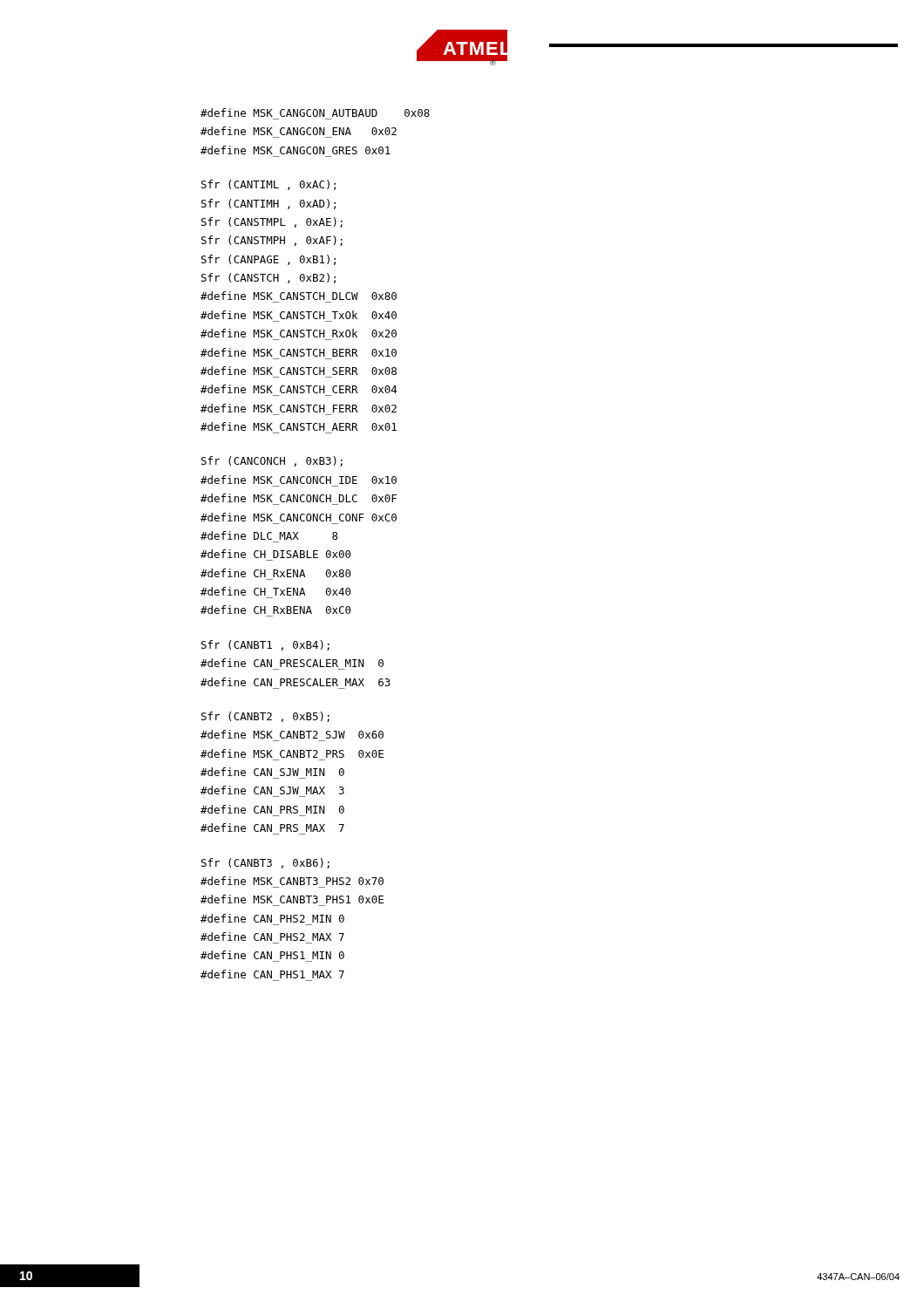Screen dimensions: 1308x924
Task: Locate the element starting "Sfr (CANBT3 , 0xB6); #define MSK_CANBT3_PHS2 0x70 #define"
Action: pos(292,918)
